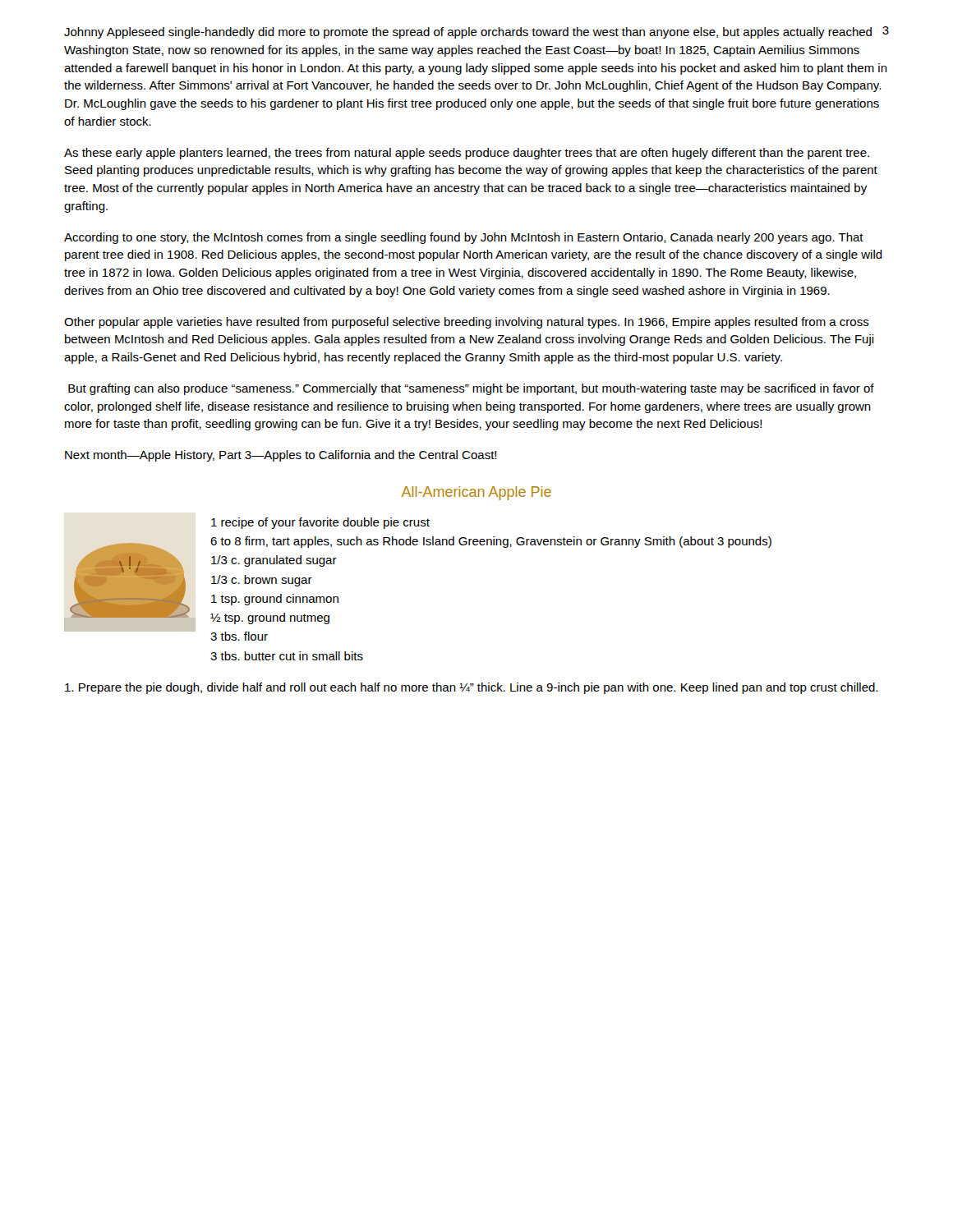Click the passage that begins "6 to 8 firm, tart apples, such"

[x=491, y=541]
